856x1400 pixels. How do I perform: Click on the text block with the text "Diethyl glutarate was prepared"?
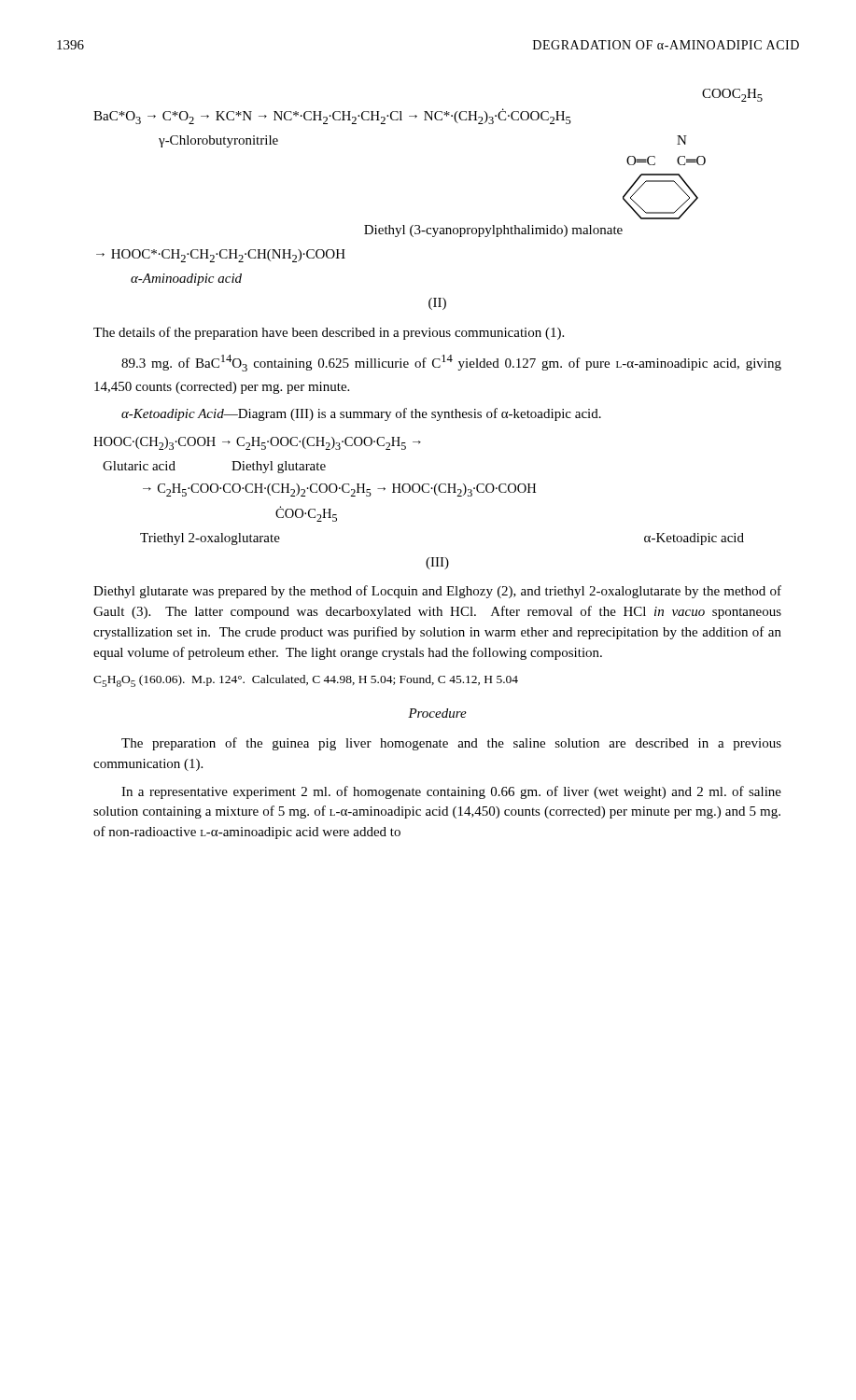coord(437,622)
